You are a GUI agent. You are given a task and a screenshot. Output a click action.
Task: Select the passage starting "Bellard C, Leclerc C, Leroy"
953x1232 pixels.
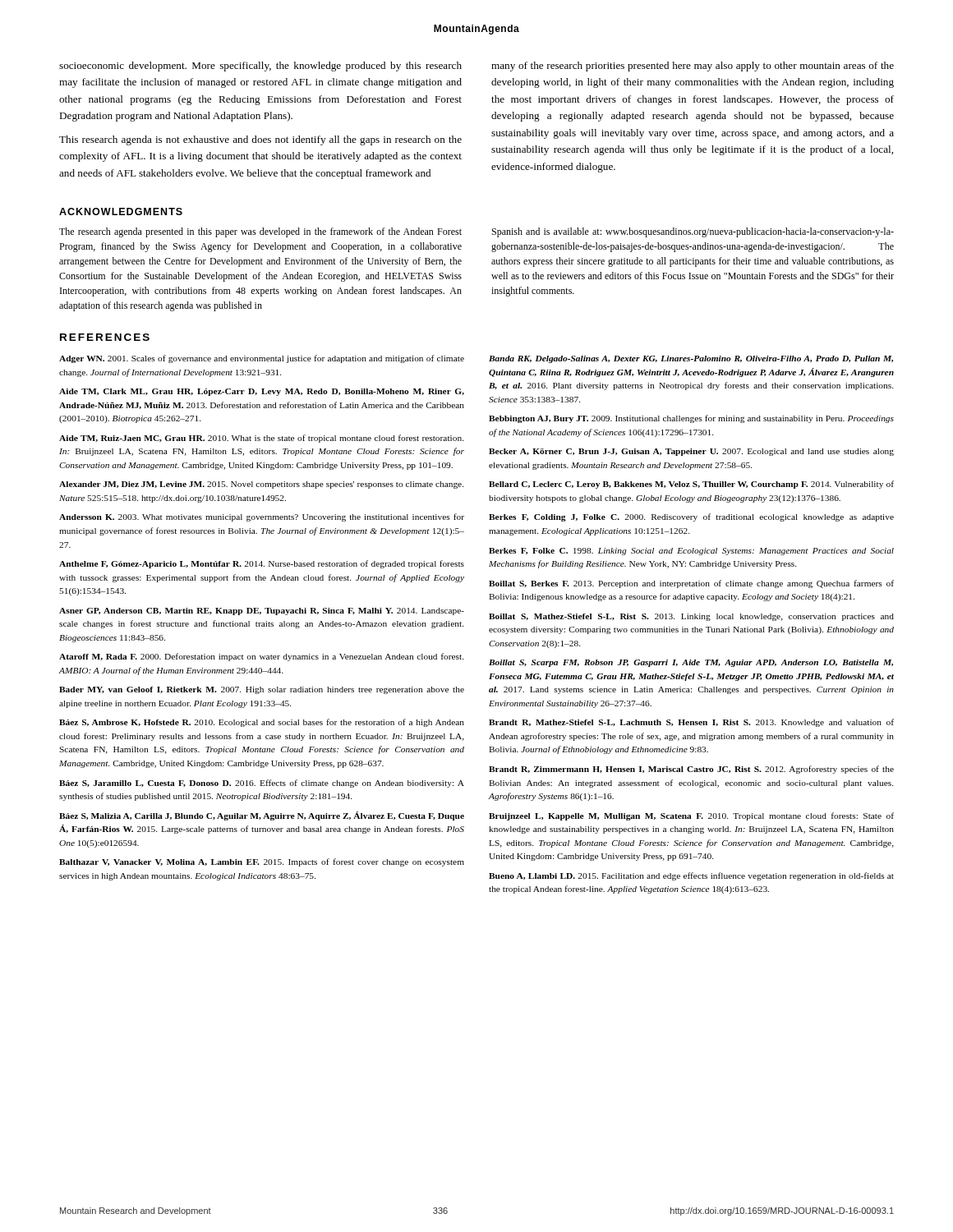coord(691,491)
